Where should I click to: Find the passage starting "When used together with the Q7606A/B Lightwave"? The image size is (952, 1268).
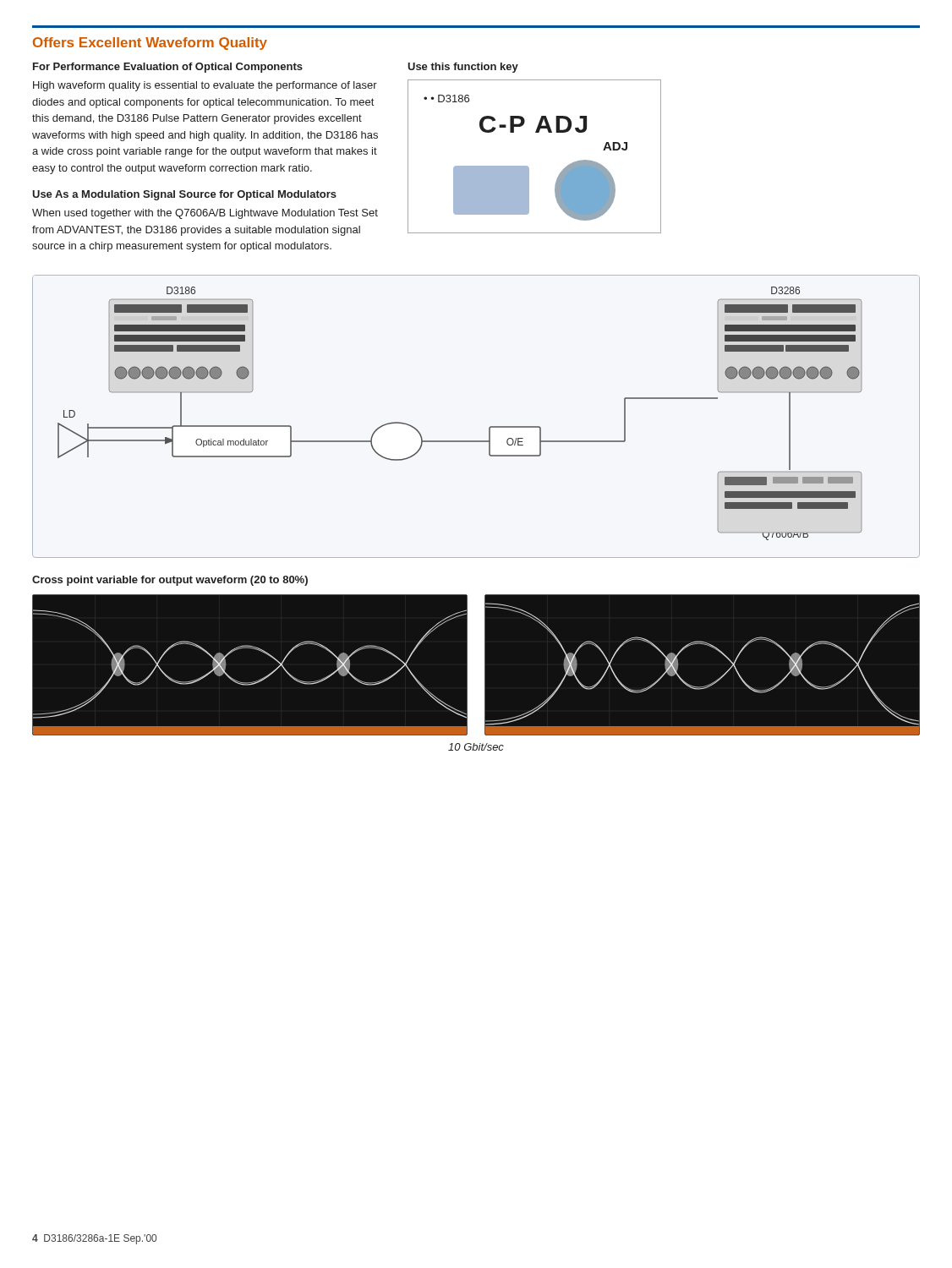(x=205, y=229)
